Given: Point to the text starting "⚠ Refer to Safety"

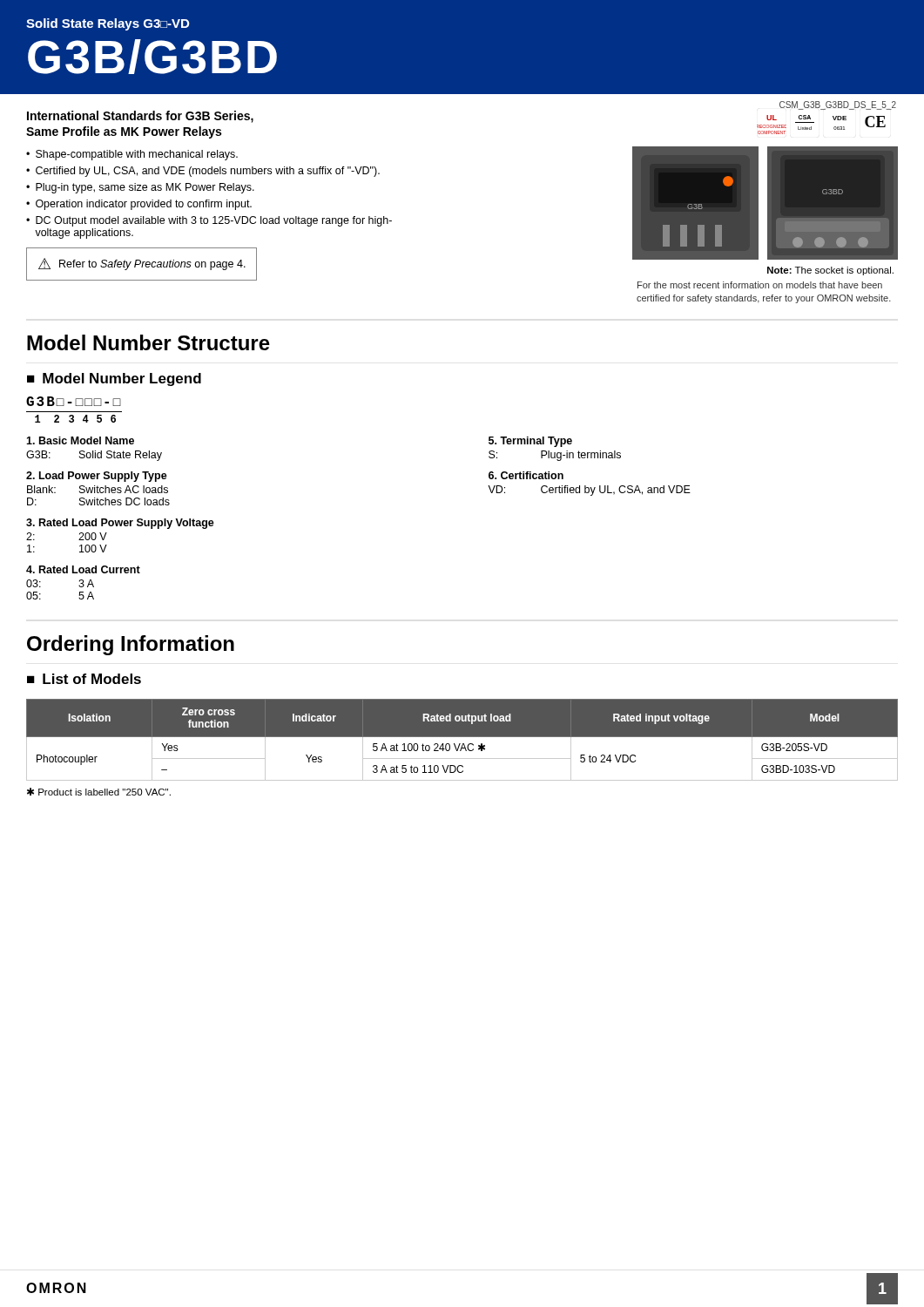Looking at the screenshot, I should pos(142,264).
